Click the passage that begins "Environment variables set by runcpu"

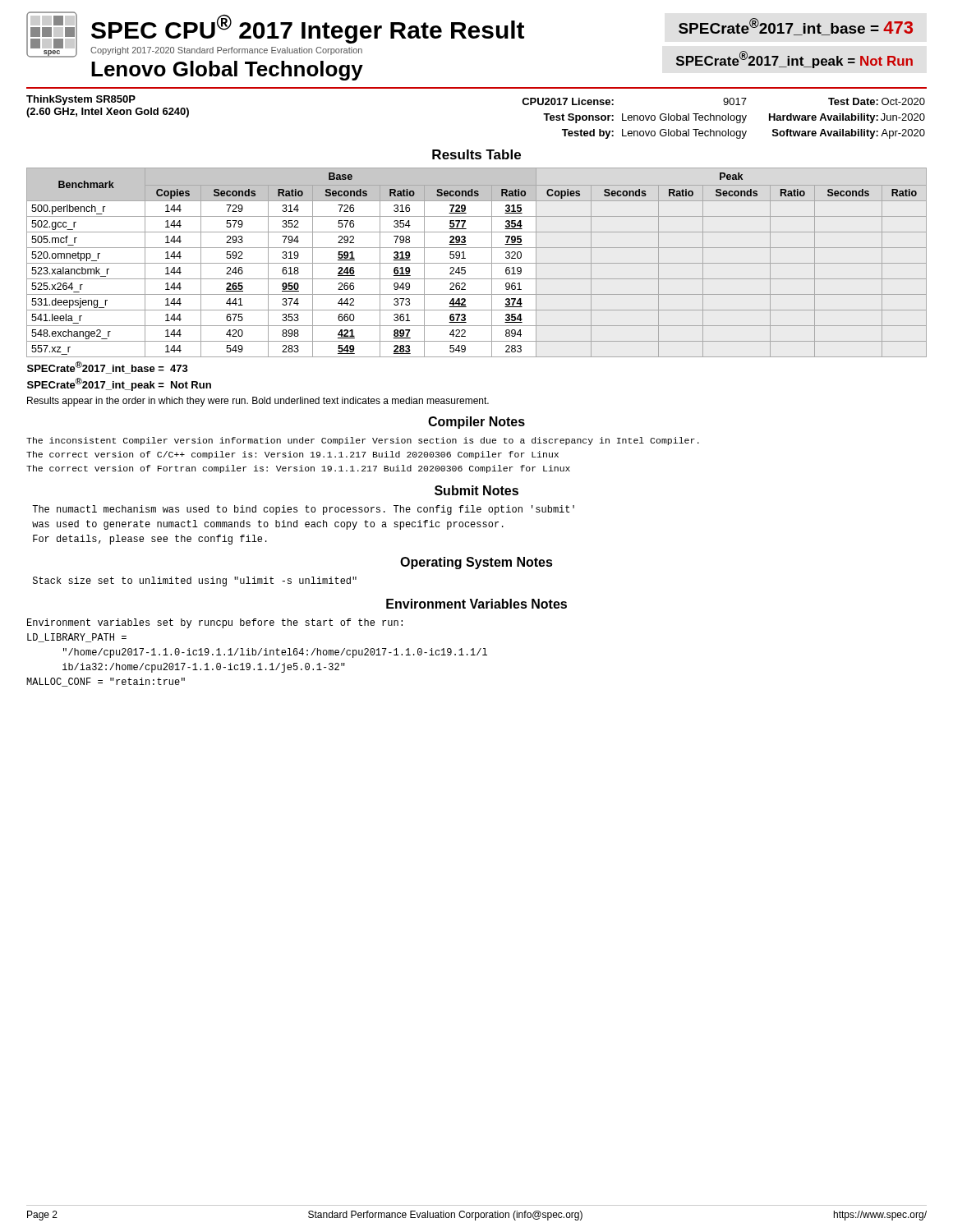[x=257, y=653]
